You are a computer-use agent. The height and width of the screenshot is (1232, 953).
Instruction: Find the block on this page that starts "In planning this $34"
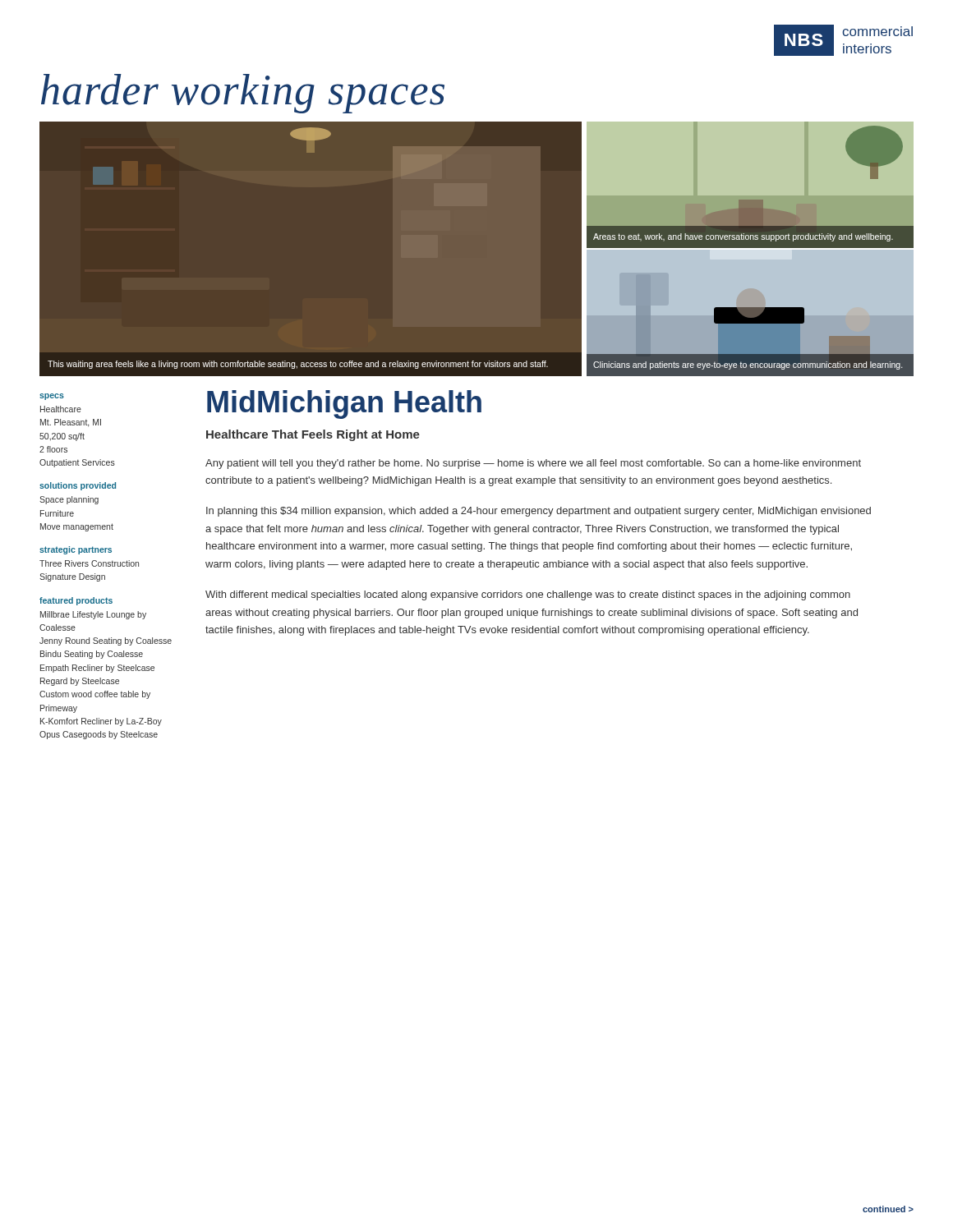click(538, 537)
